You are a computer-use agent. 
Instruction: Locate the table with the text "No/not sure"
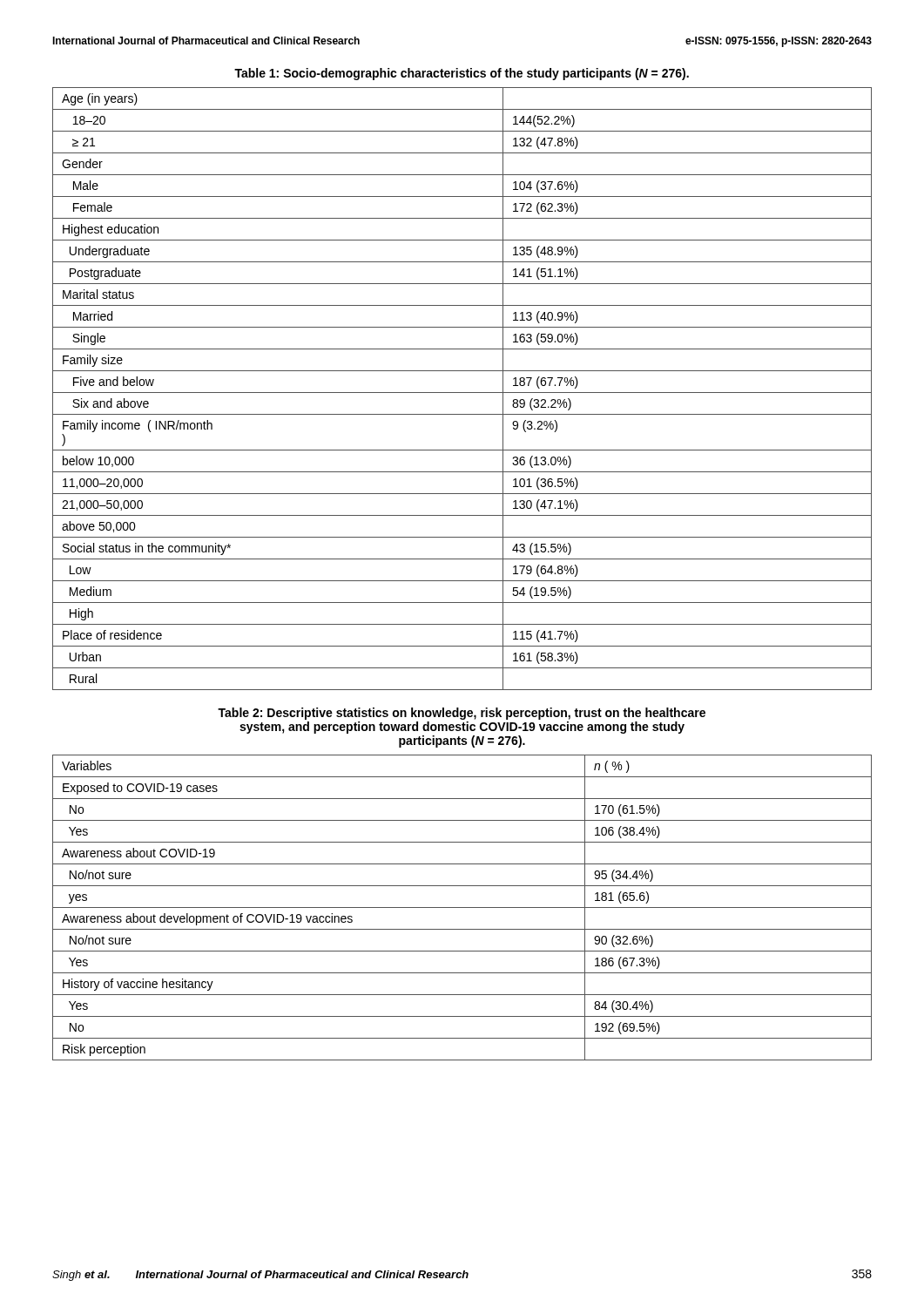tap(462, 907)
